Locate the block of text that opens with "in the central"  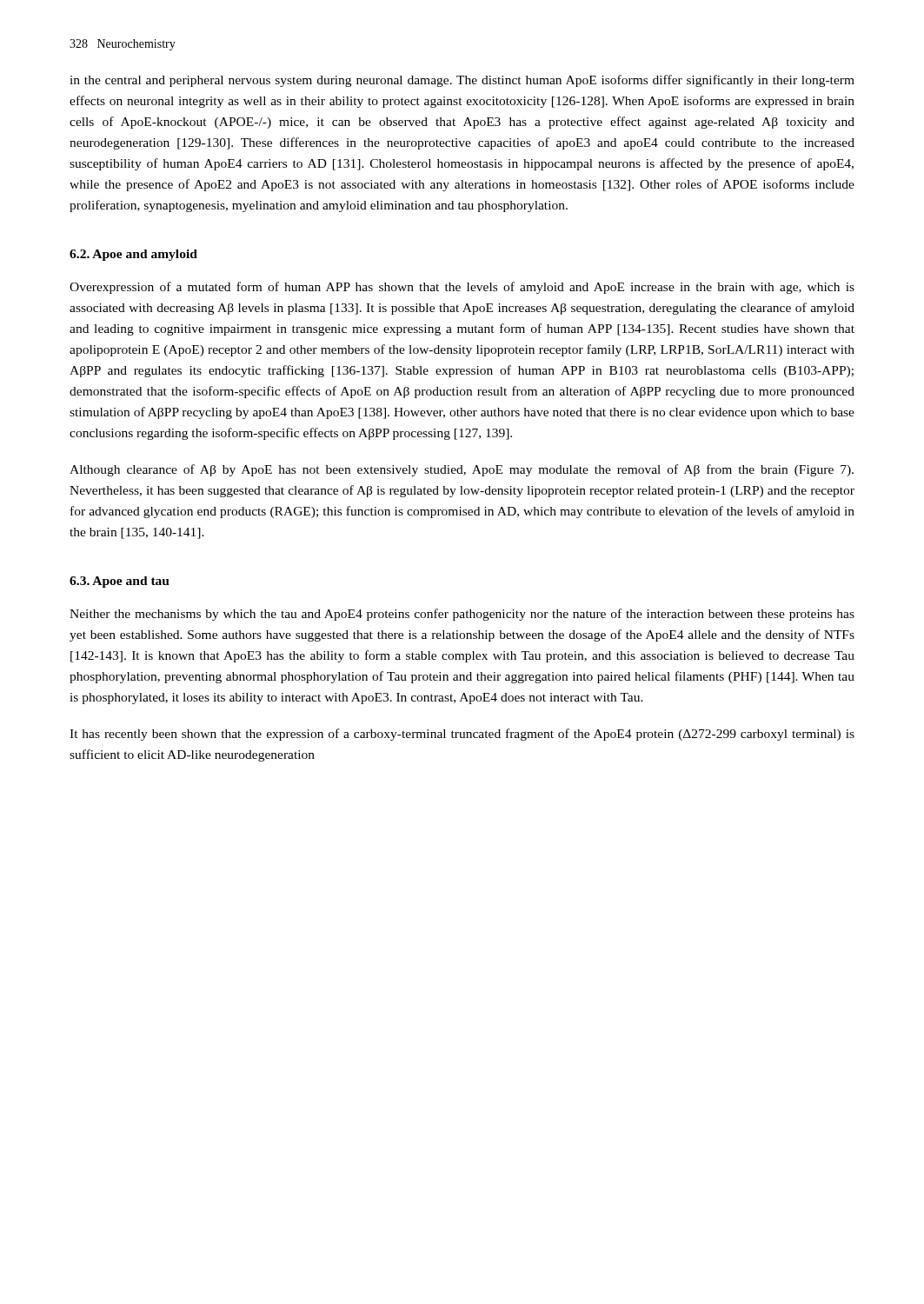[x=462, y=142]
